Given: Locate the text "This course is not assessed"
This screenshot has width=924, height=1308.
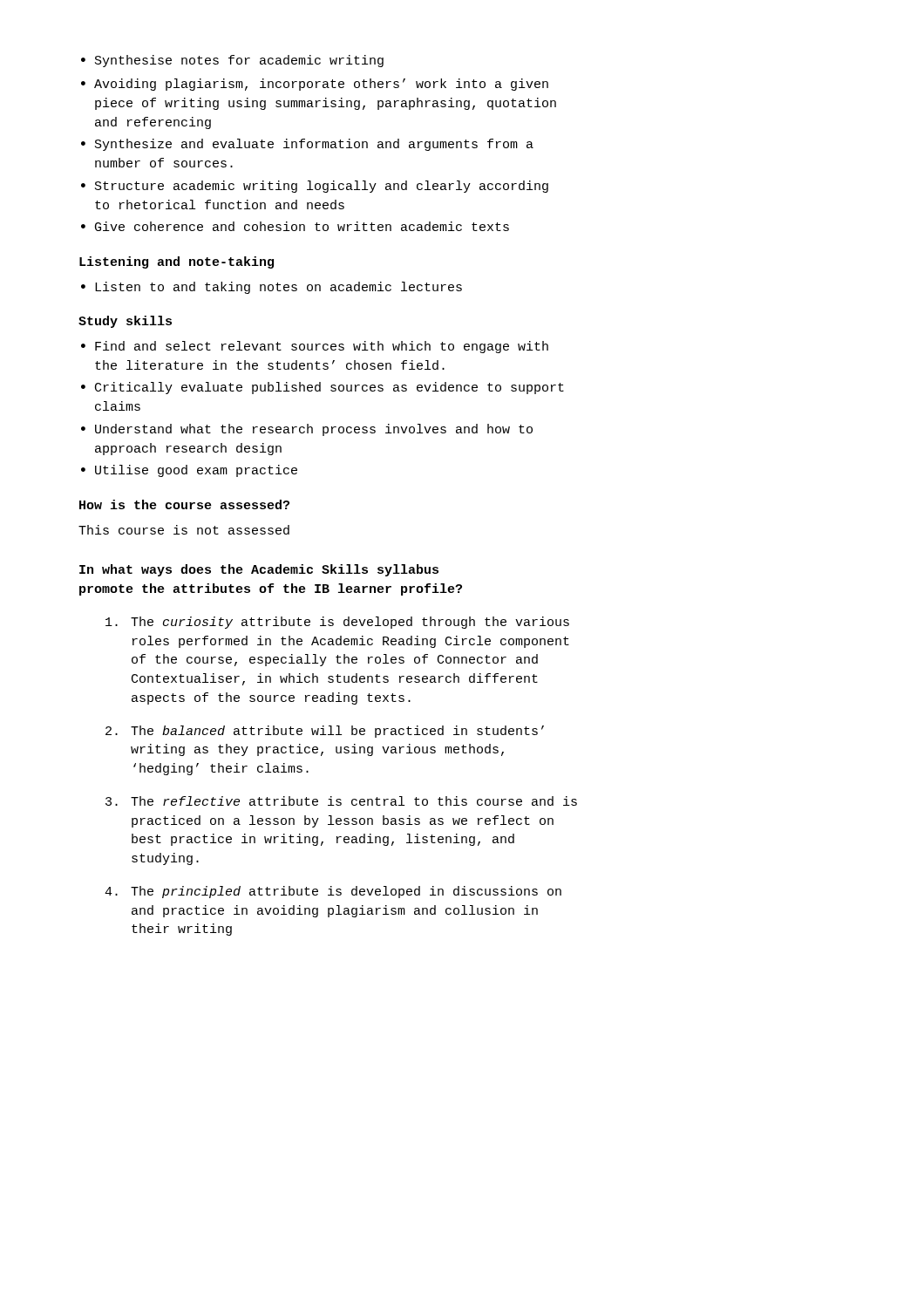Looking at the screenshot, I should coord(184,531).
